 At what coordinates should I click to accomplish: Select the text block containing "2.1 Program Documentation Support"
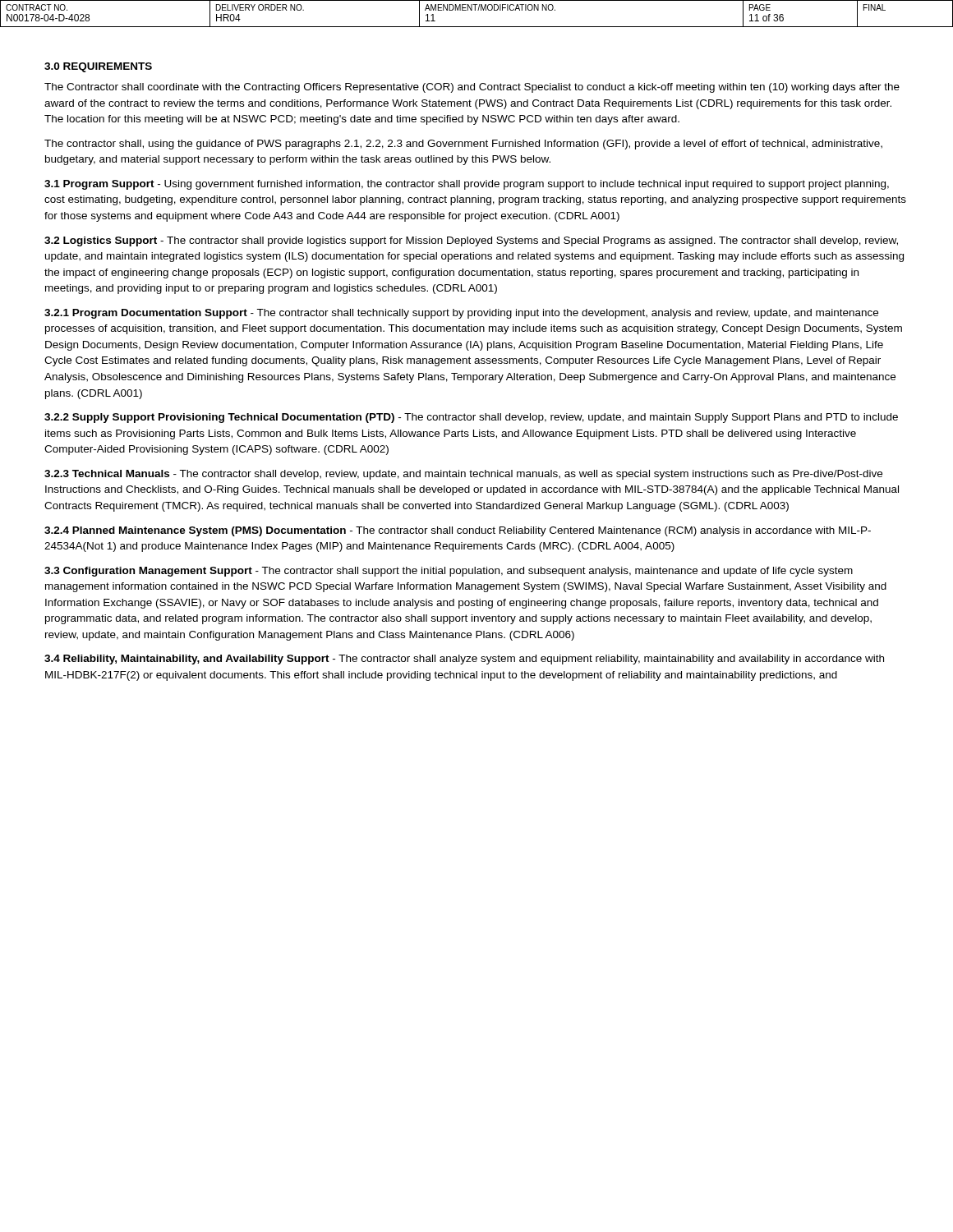click(476, 353)
